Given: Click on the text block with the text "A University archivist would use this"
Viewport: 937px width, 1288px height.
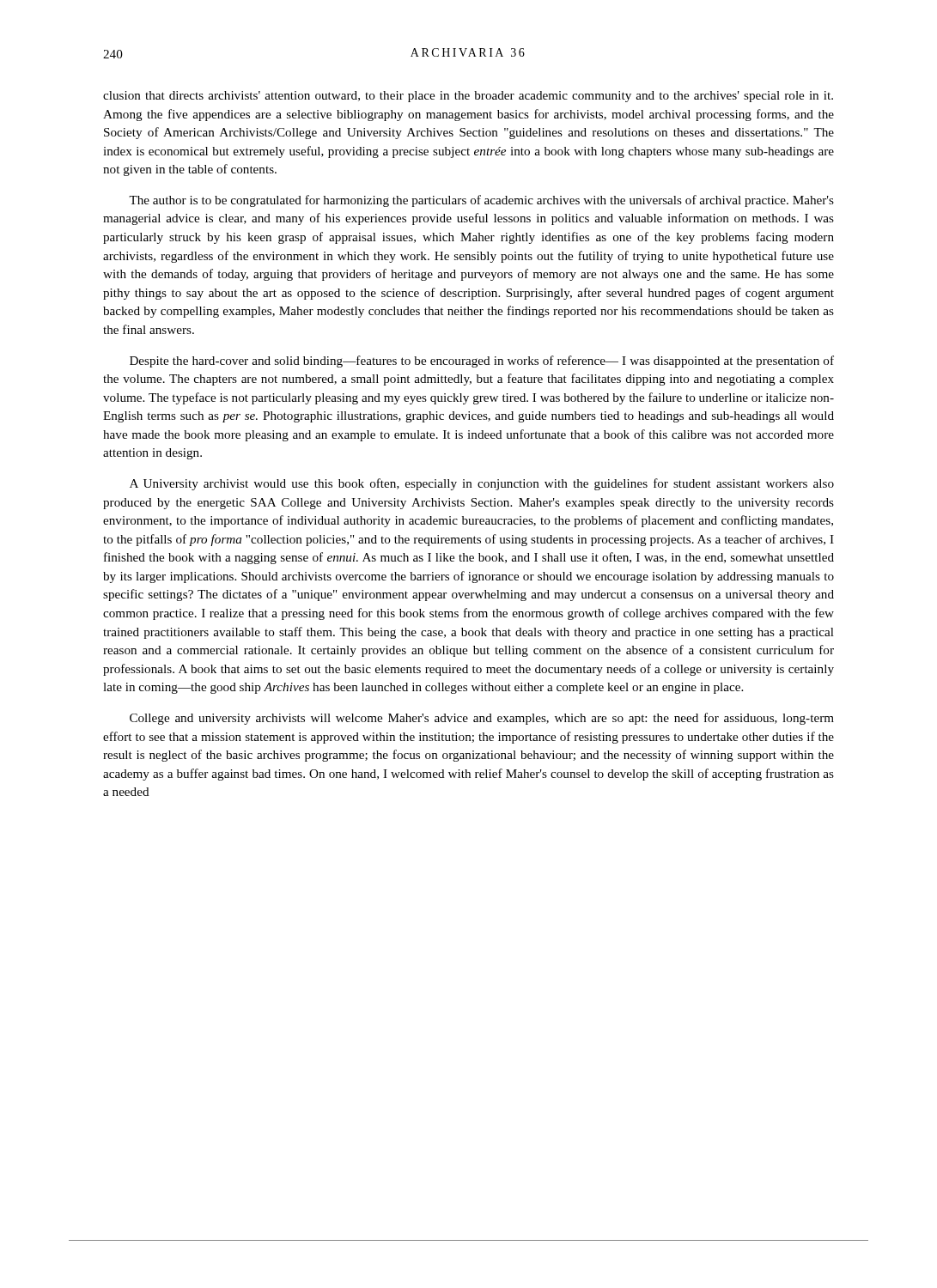Looking at the screenshot, I should [468, 585].
